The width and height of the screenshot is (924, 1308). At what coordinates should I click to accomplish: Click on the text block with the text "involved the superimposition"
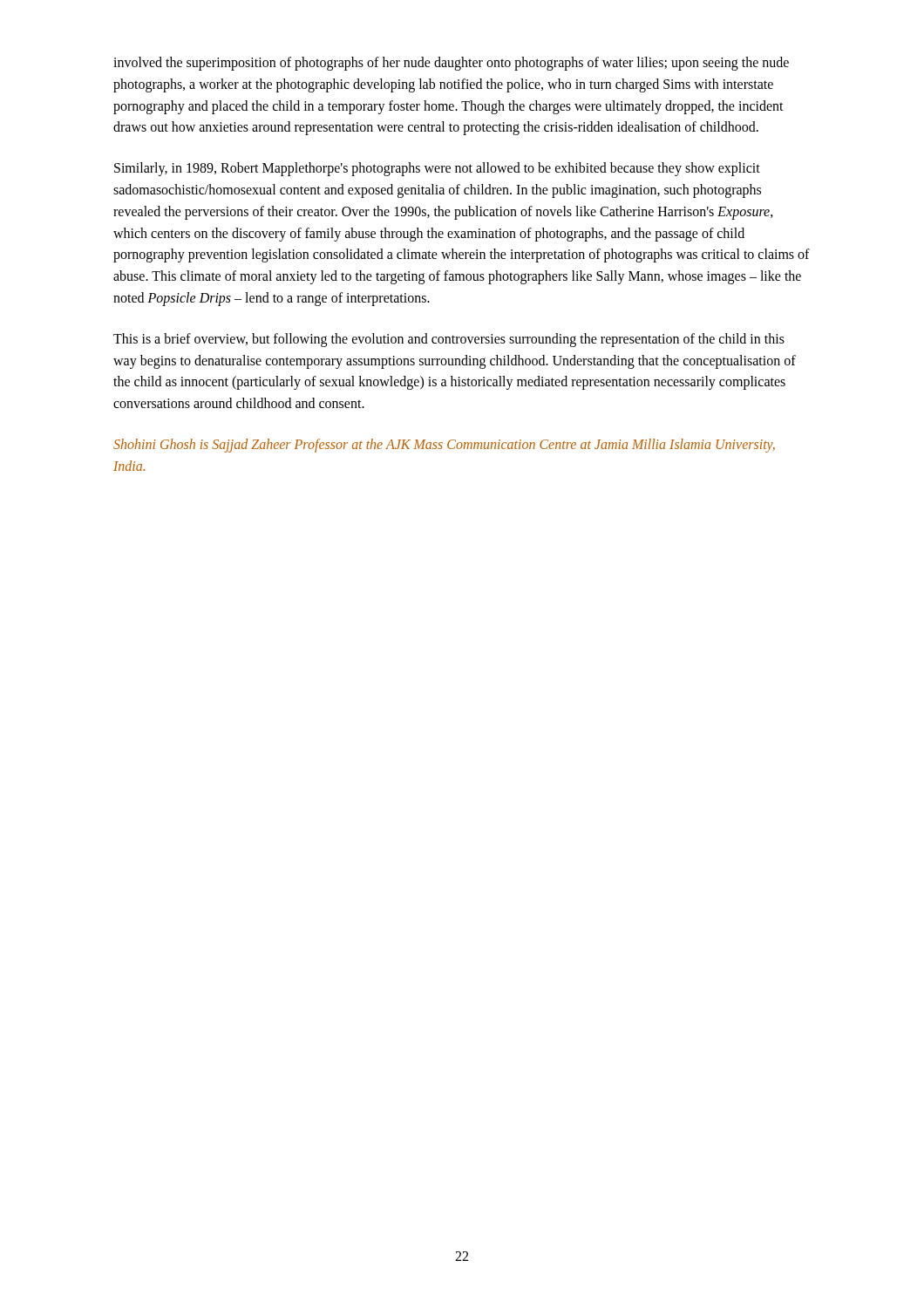[451, 95]
